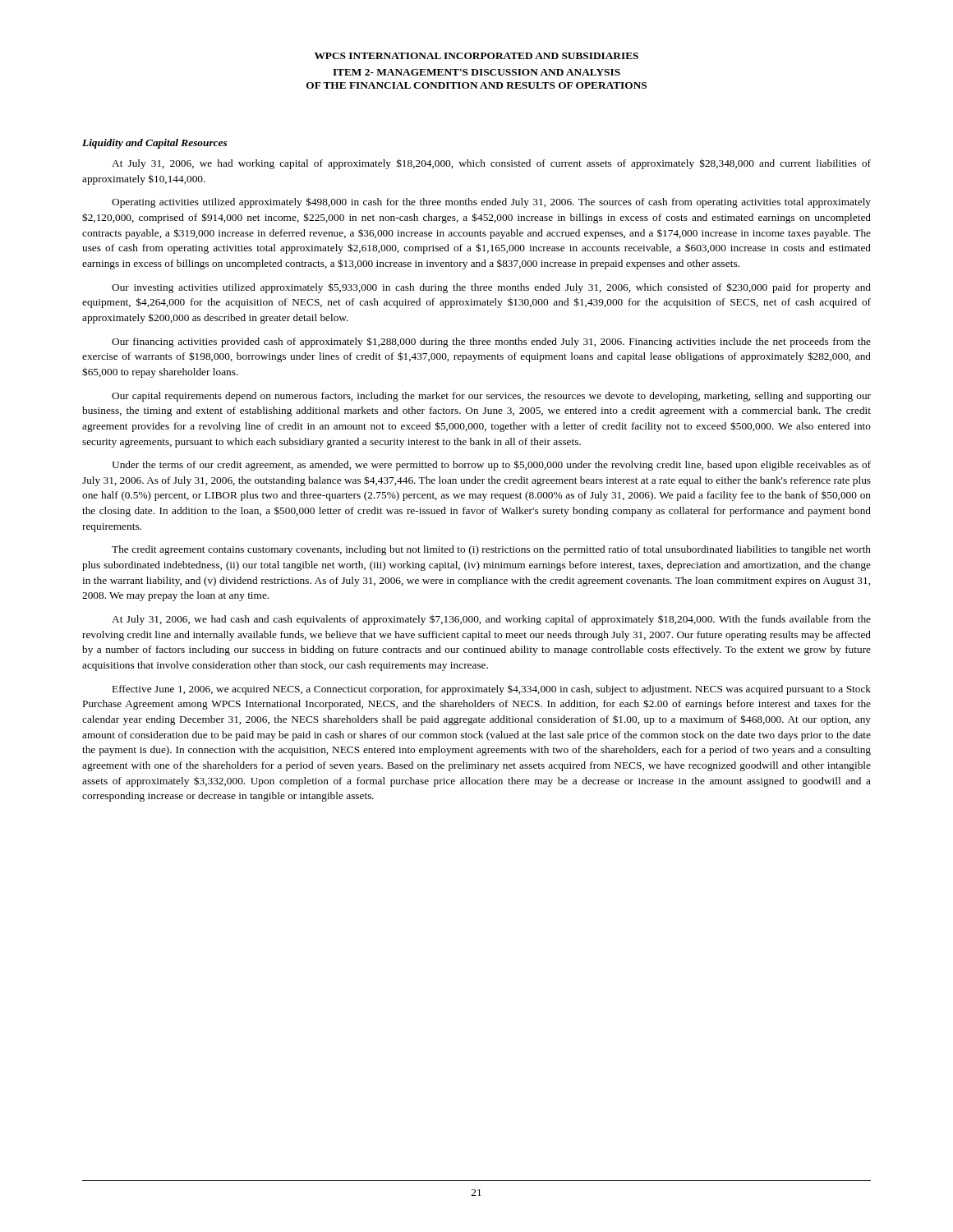Image resolution: width=953 pixels, height=1232 pixels.
Task: Navigate to the passage starting "Our capital requirements depend on numerous"
Action: click(476, 419)
